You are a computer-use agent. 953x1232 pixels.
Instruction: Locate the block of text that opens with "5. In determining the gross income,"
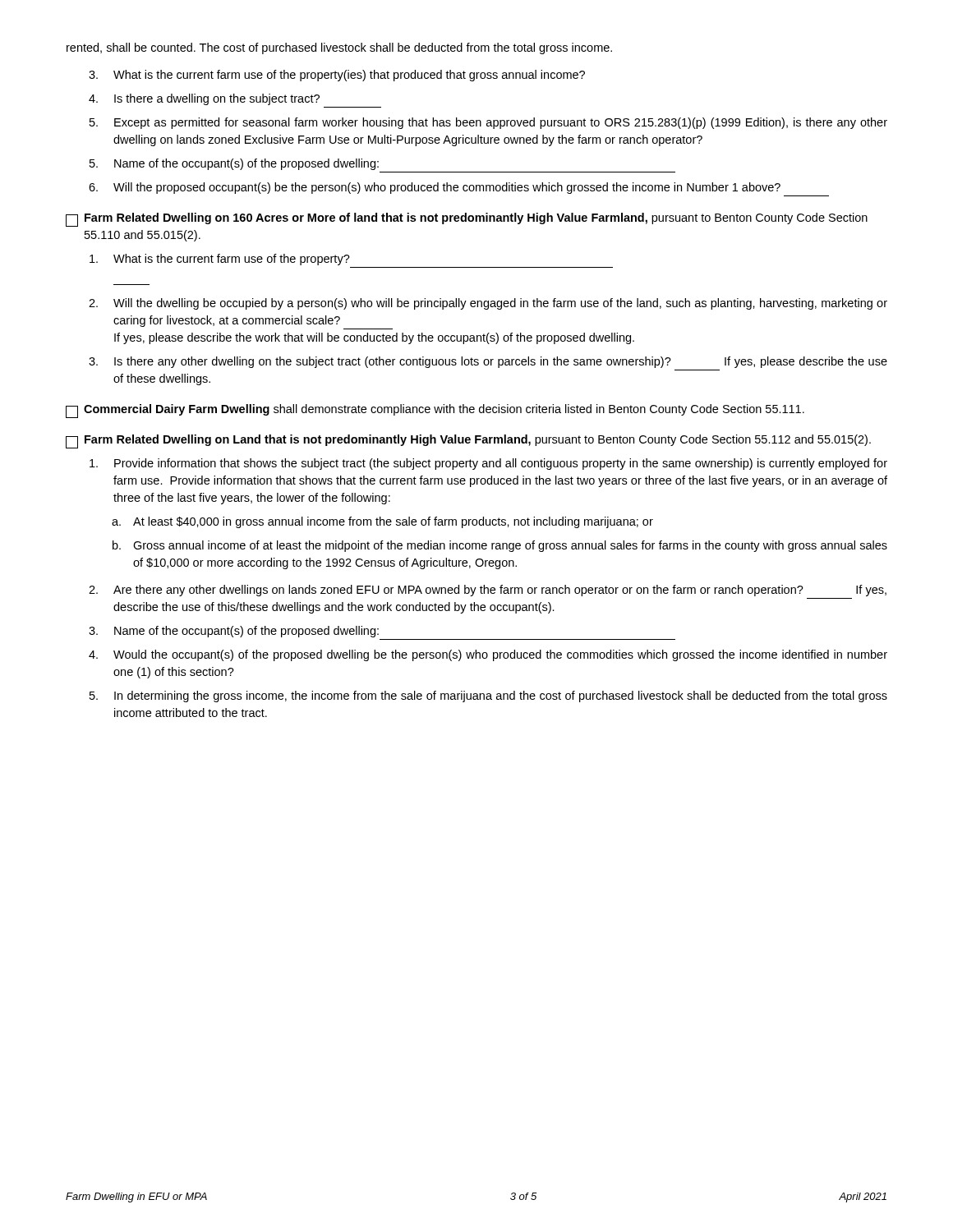488,705
